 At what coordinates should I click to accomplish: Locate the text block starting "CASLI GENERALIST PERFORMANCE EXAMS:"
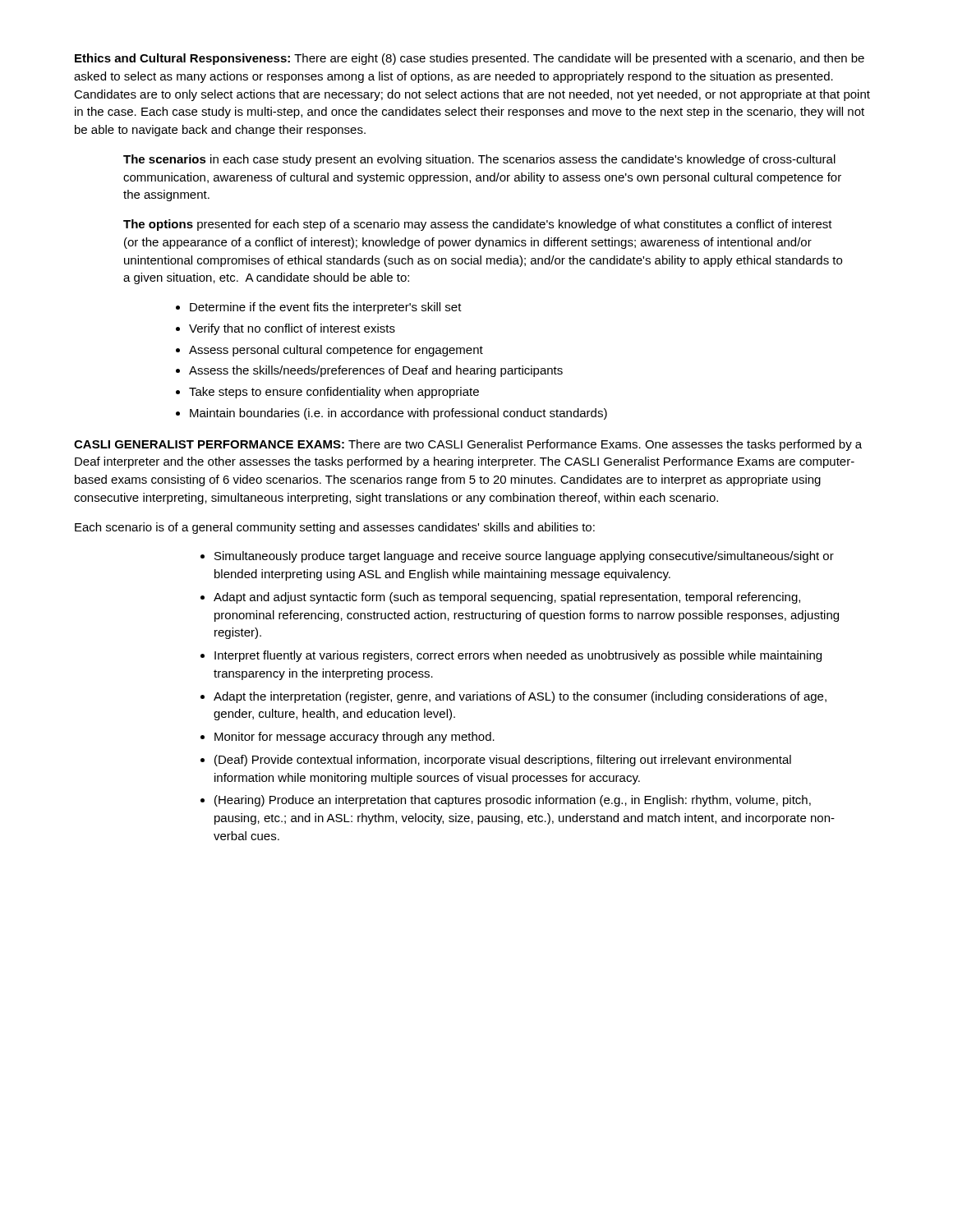coord(468,470)
